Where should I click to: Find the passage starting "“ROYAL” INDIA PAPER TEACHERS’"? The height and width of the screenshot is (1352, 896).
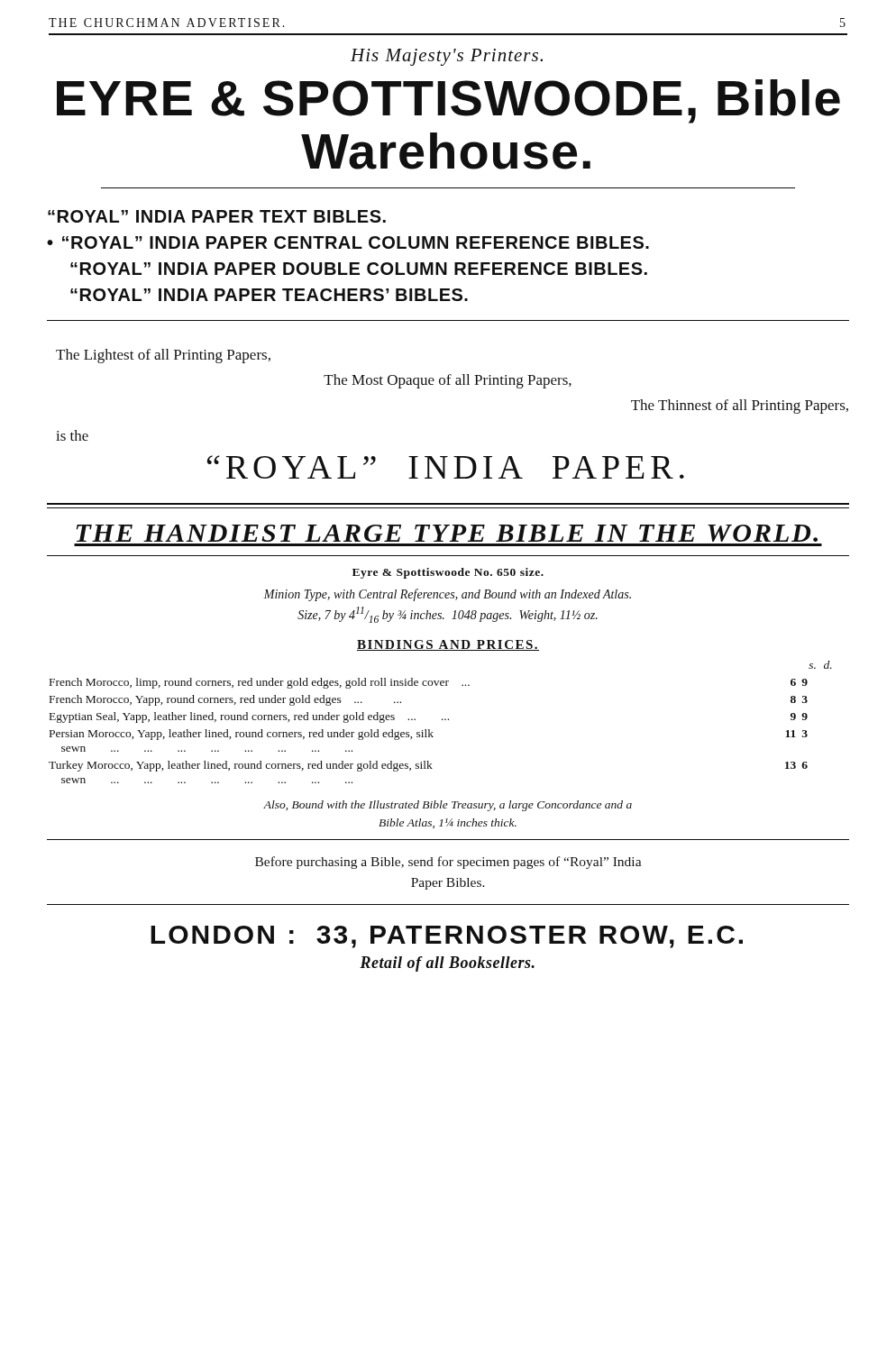point(269,294)
